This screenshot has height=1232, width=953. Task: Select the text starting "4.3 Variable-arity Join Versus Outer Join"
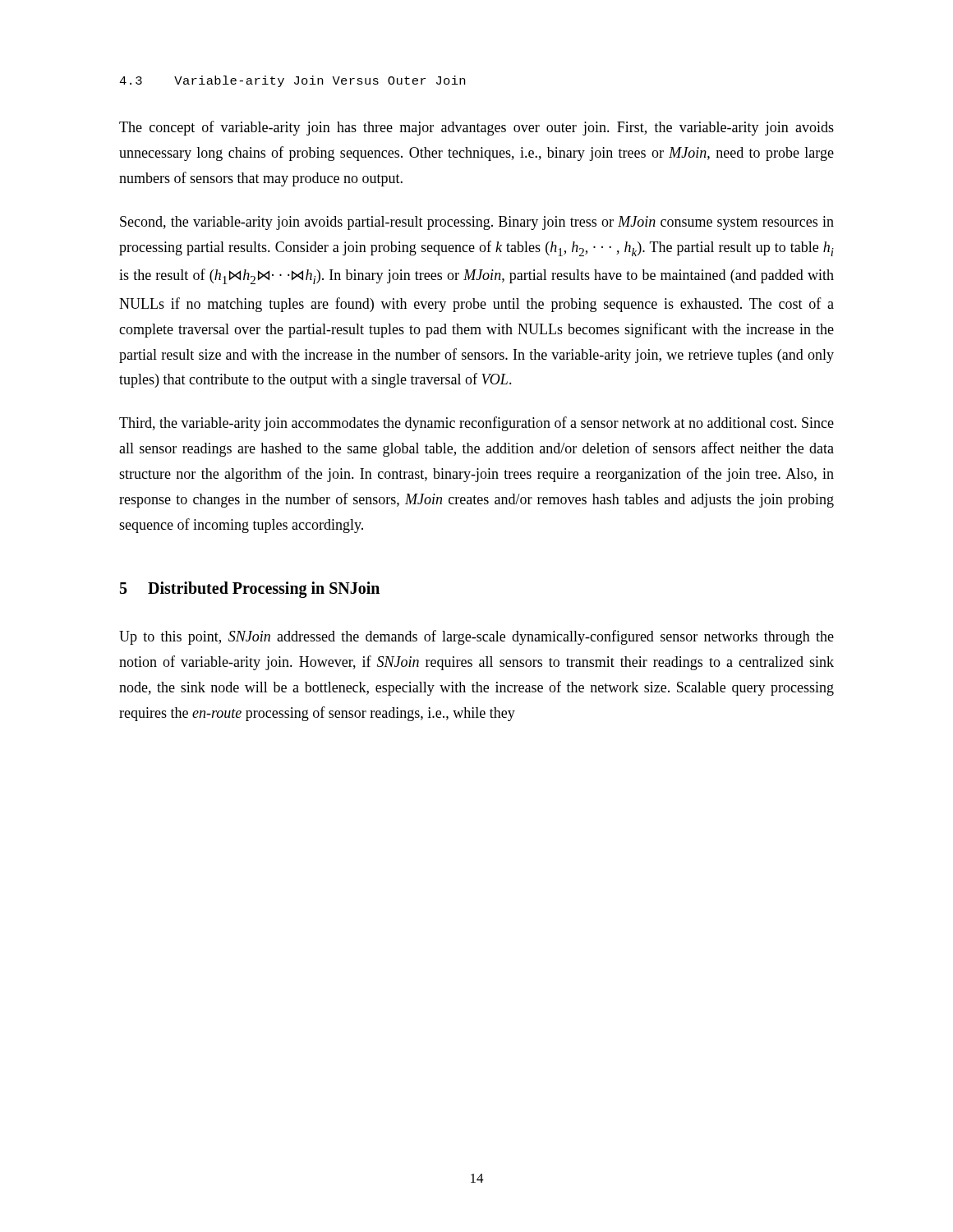[293, 81]
